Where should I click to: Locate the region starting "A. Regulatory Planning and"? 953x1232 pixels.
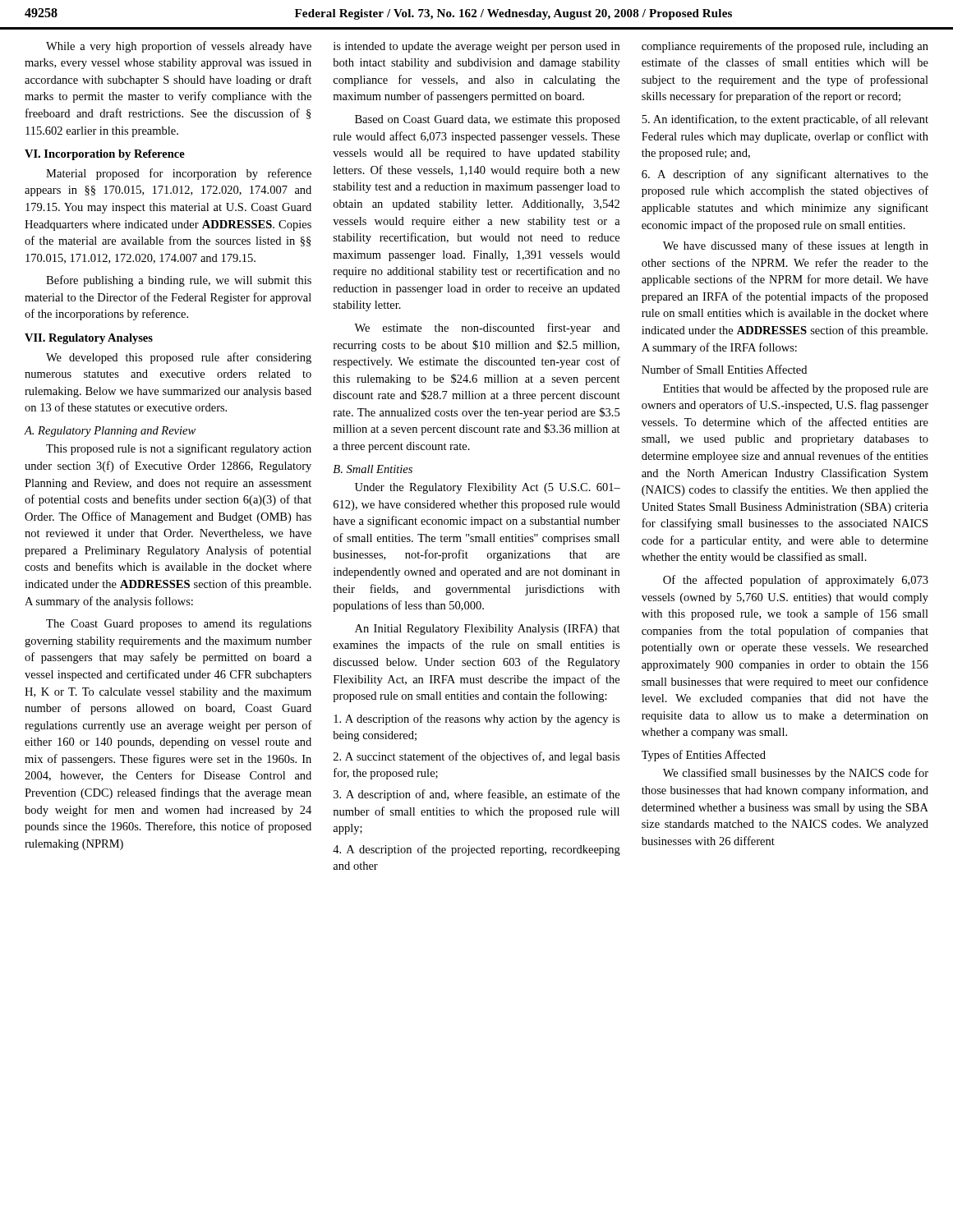tap(168, 431)
